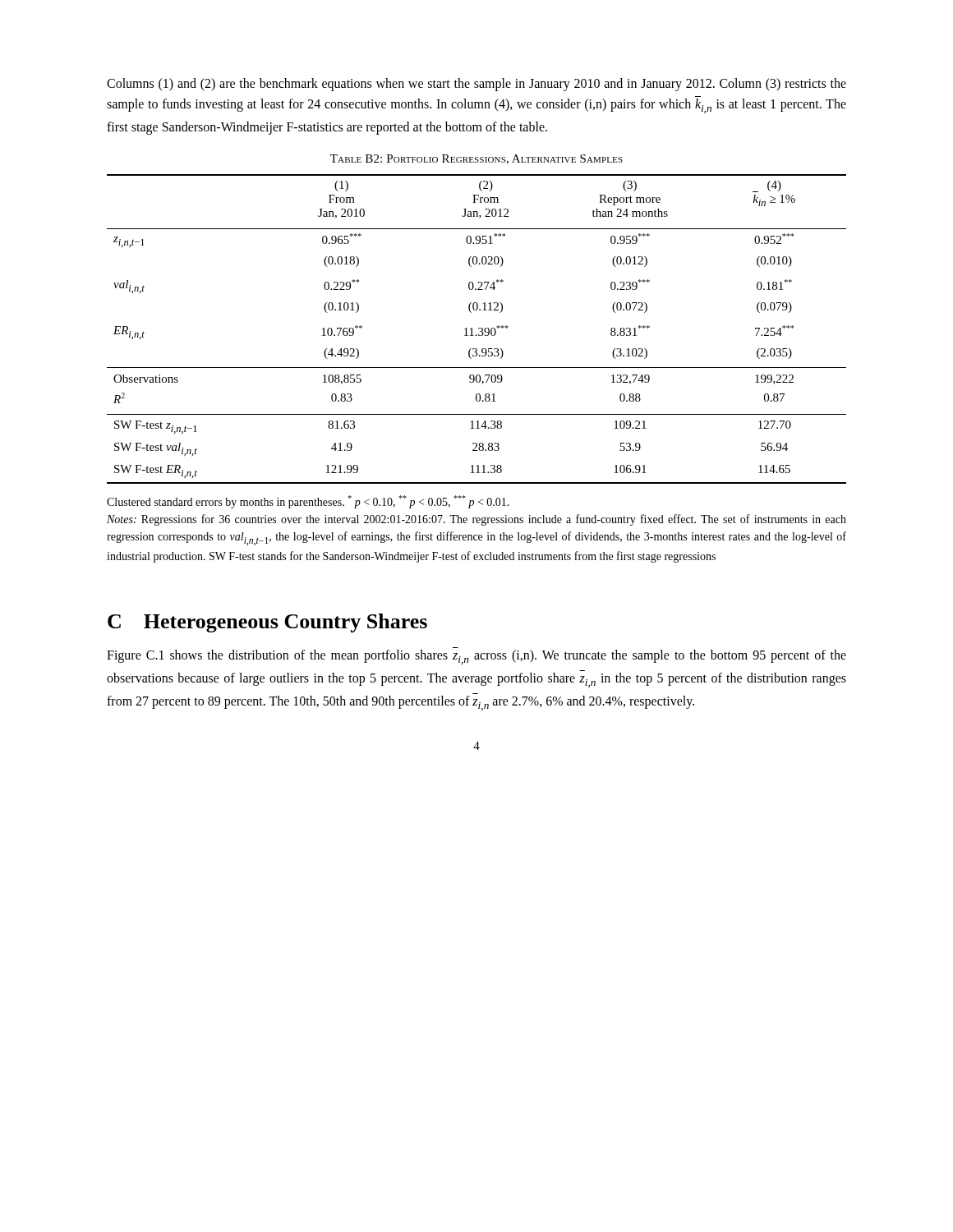953x1232 pixels.
Task: Select the text block with the text "Columns (1) and"
Action: (x=476, y=105)
